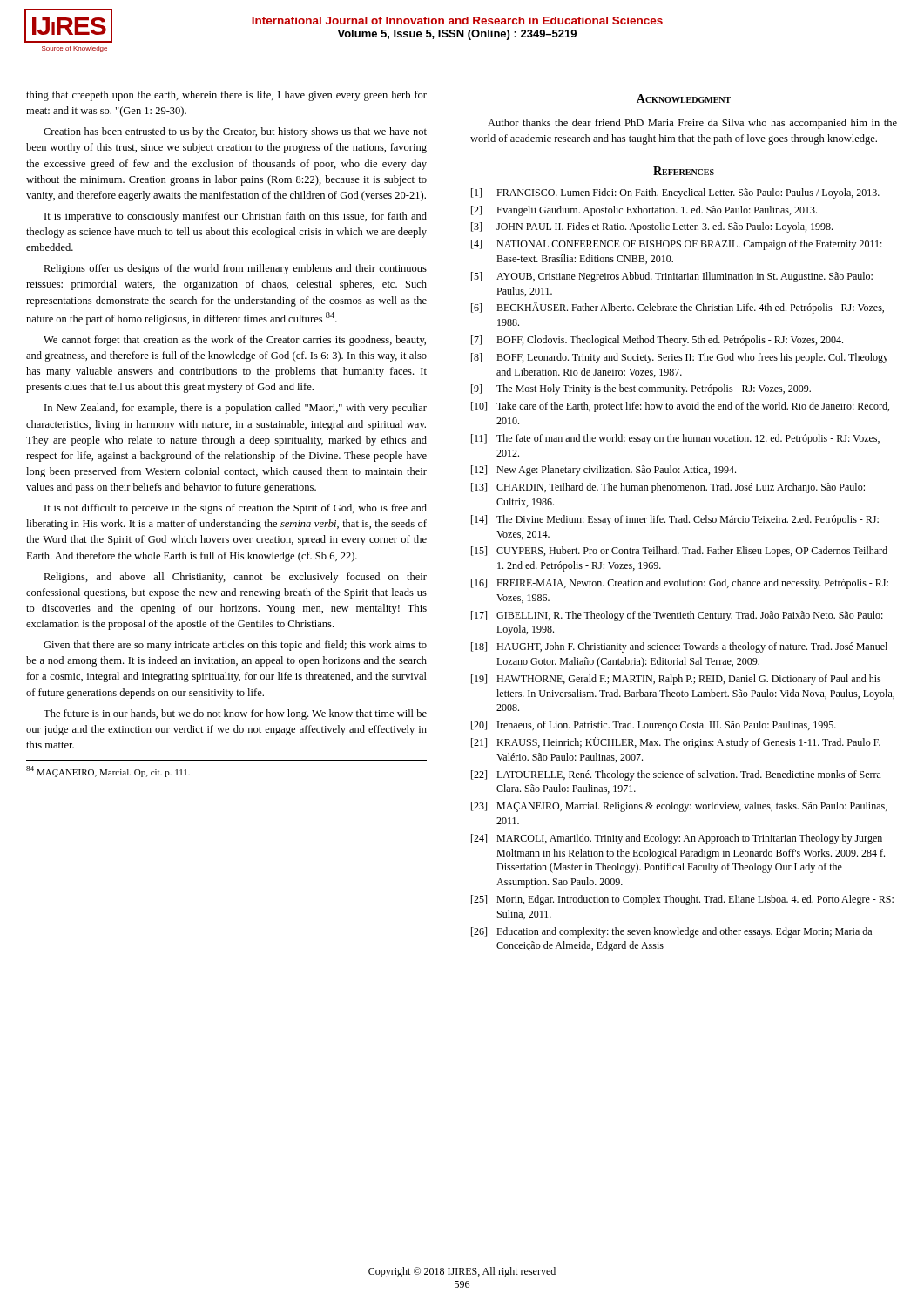The height and width of the screenshot is (1307, 924).
Task: Where is the passage that starts "thing that creepeth upon the earth,"?
Action: coord(226,420)
